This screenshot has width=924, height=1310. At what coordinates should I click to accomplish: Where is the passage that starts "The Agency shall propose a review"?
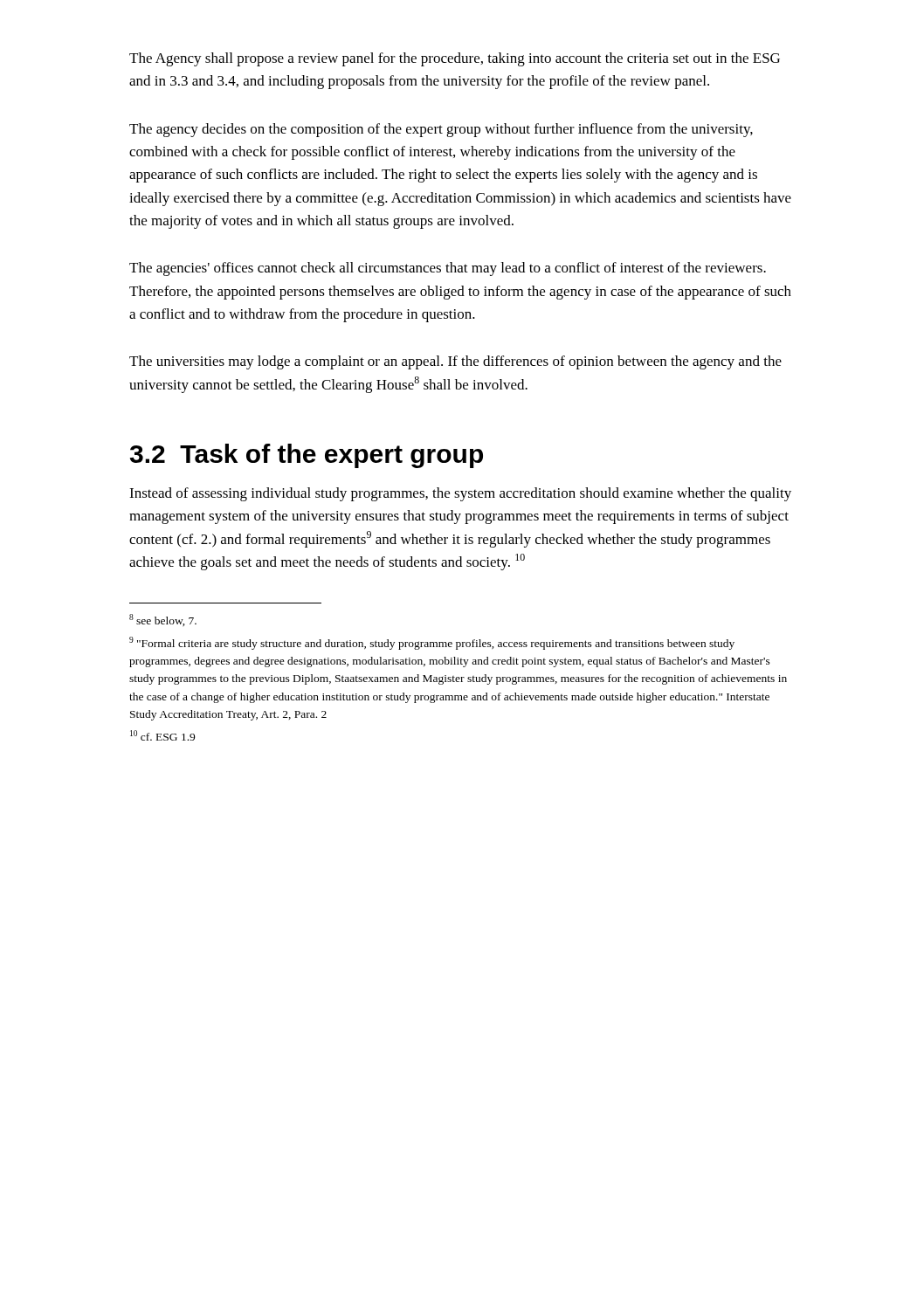[455, 70]
